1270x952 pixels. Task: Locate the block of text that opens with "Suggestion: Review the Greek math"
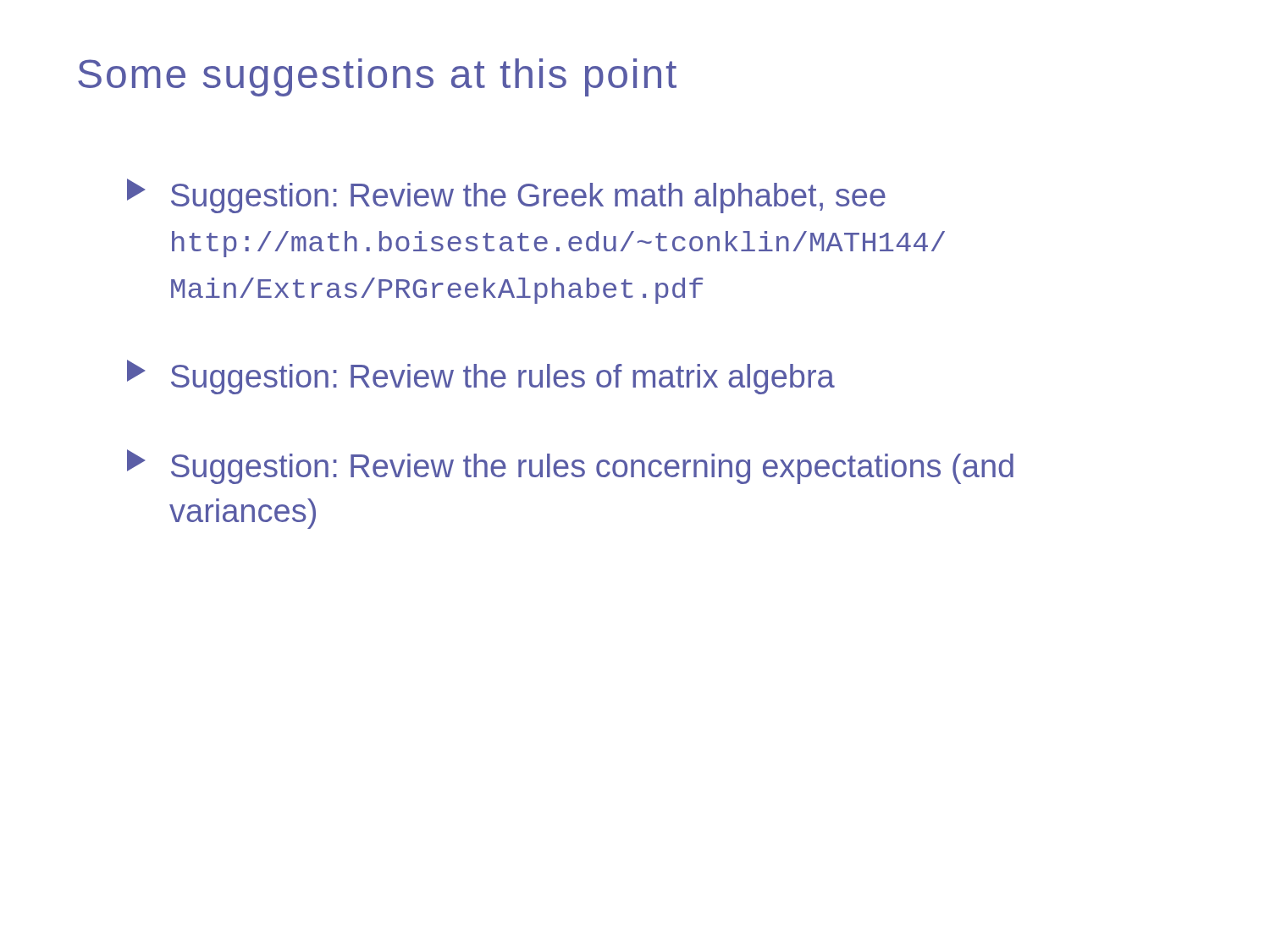660,242
